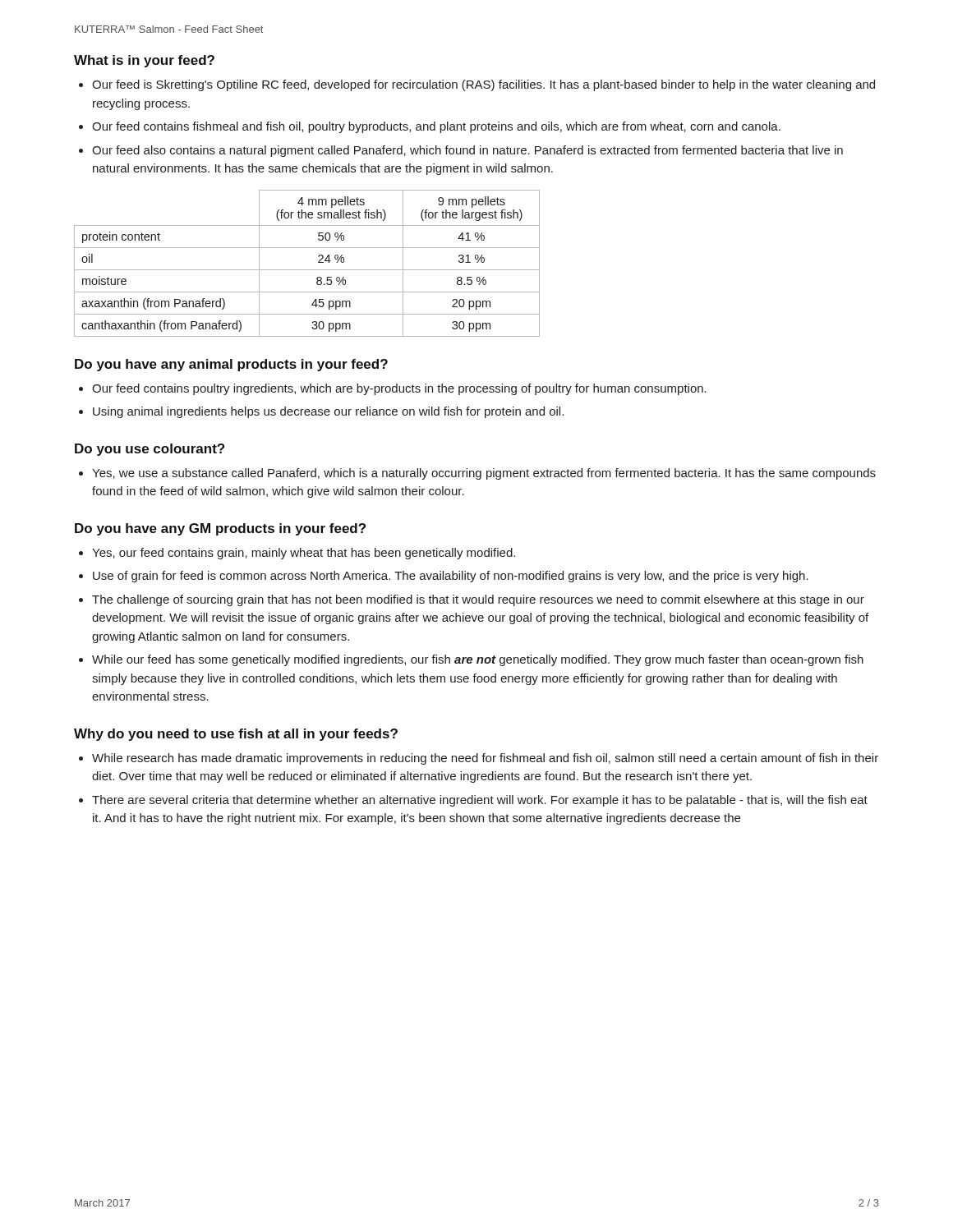
Task: Find the passage starting "Our feed contains poultry ingredients, which are"
Action: coord(400,388)
